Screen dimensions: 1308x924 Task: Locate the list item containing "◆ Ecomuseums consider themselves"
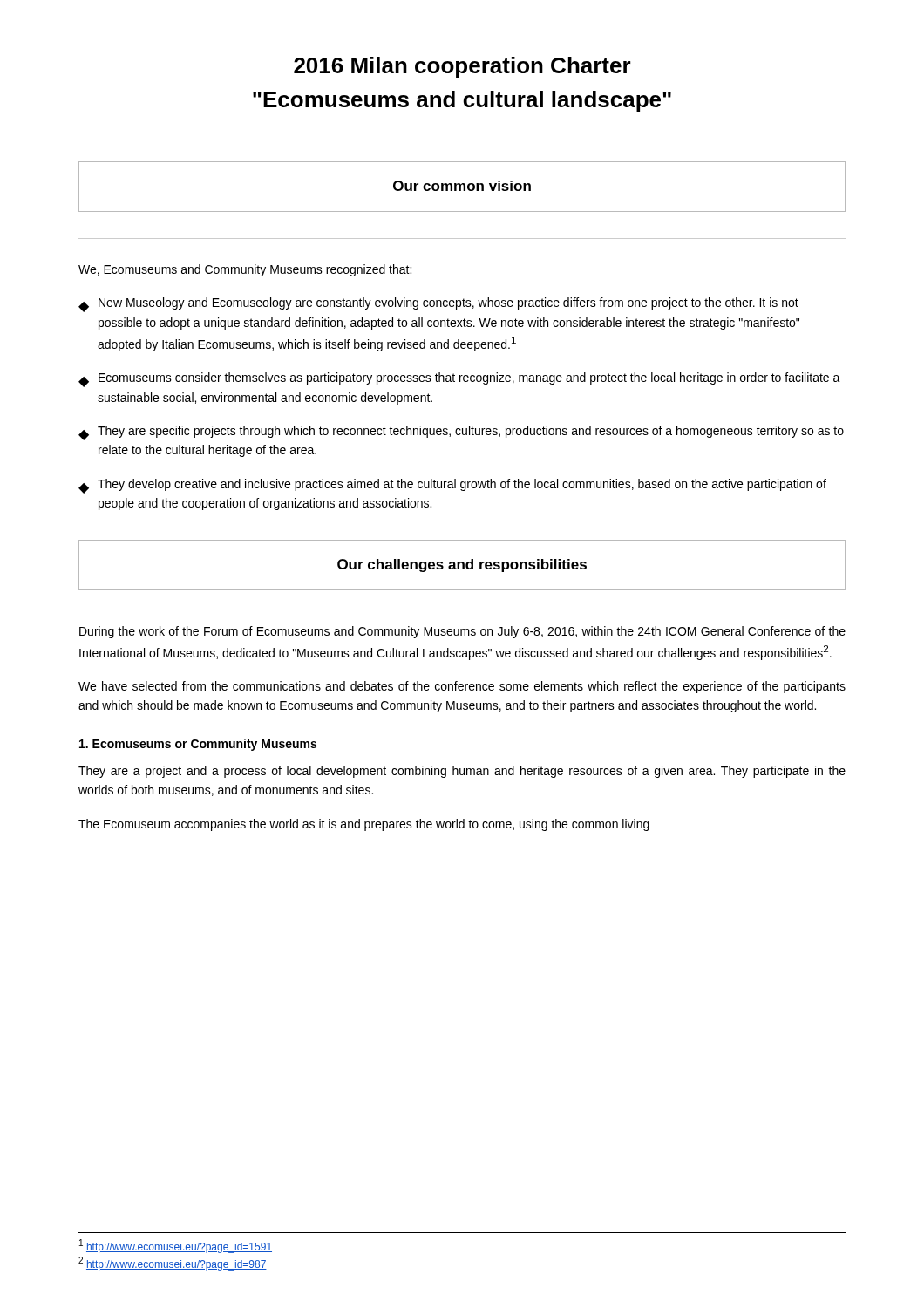coord(462,388)
